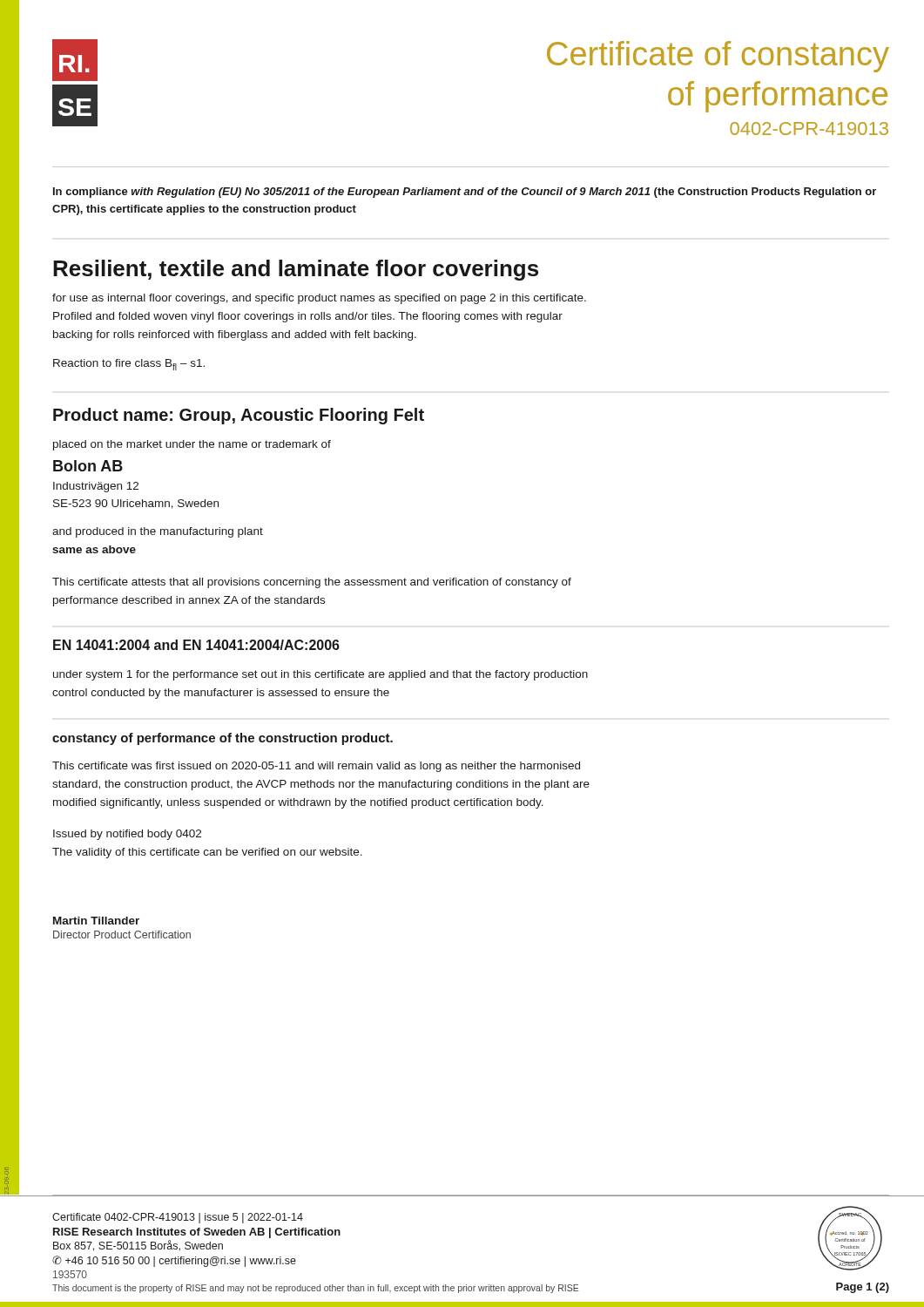The width and height of the screenshot is (924, 1307).
Task: Locate the text block starting "Product name: Group, Acoustic Flooring"
Action: point(238,415)
